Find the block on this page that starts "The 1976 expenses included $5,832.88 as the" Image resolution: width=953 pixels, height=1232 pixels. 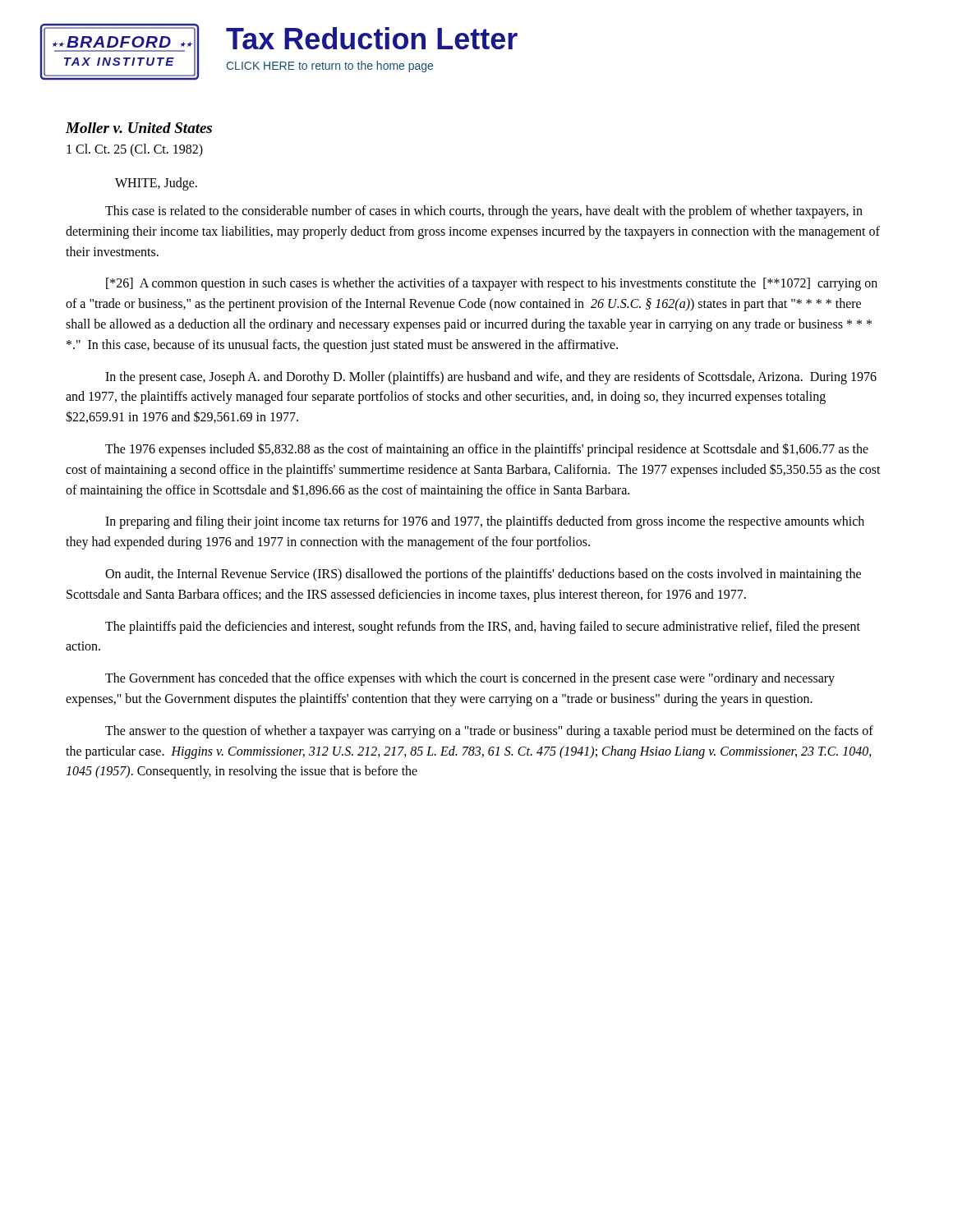click(473, 469)
